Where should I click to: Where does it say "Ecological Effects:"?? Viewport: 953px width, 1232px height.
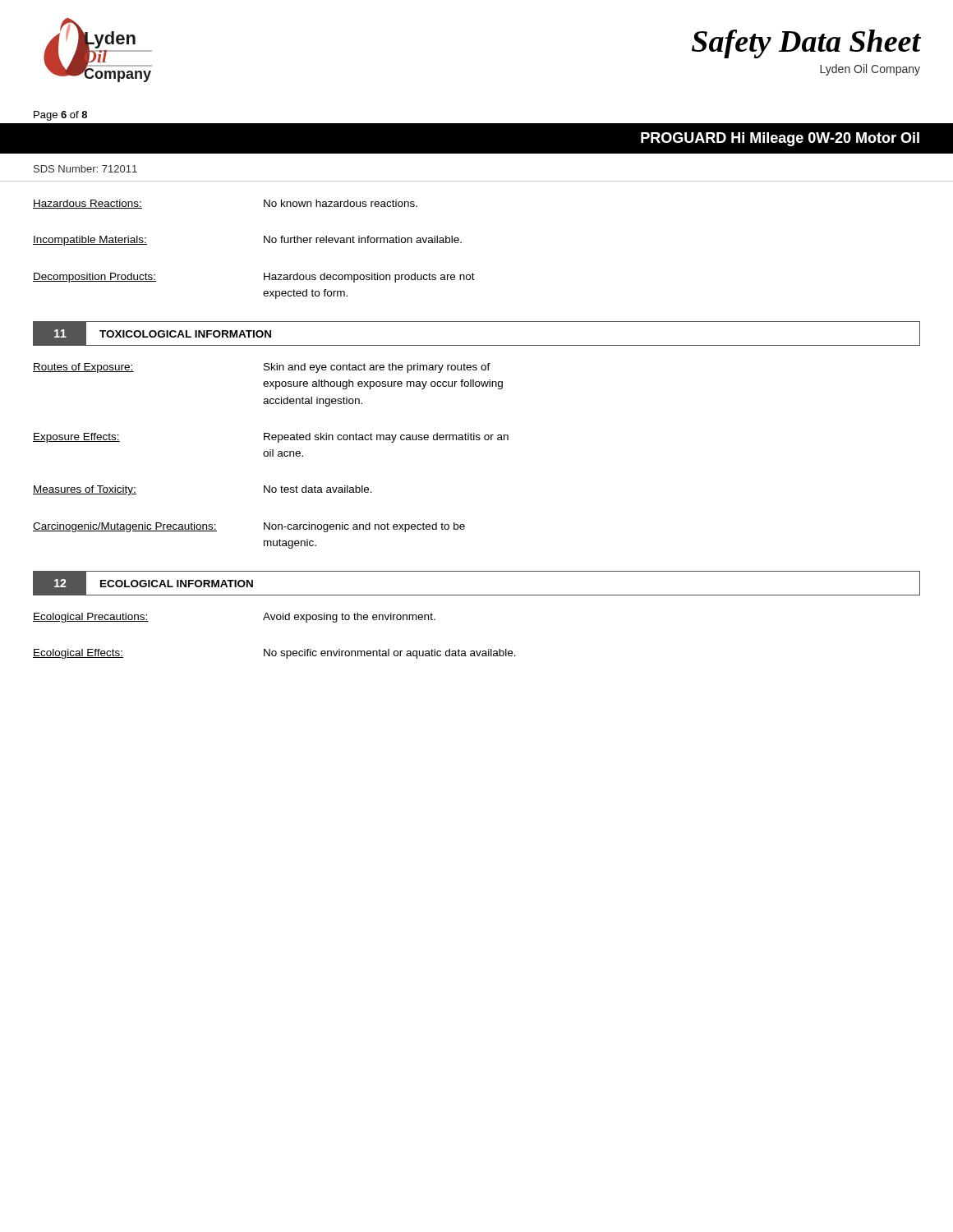(x=78, y=653)
